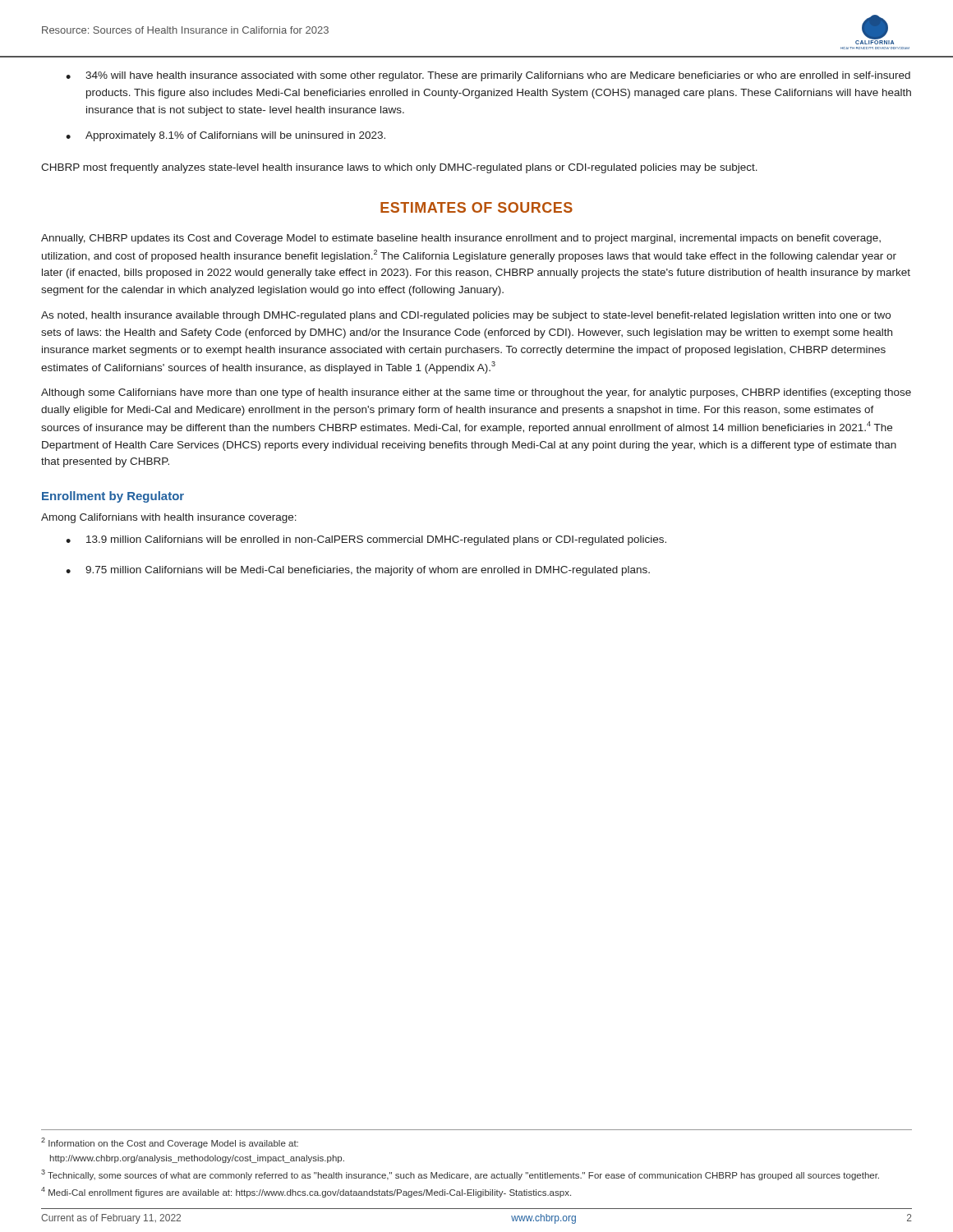The width and height of the screenshot is (953, 1232).
Task: Locate the text block starting "As noted, health"
Action: [x=467, y=341]
